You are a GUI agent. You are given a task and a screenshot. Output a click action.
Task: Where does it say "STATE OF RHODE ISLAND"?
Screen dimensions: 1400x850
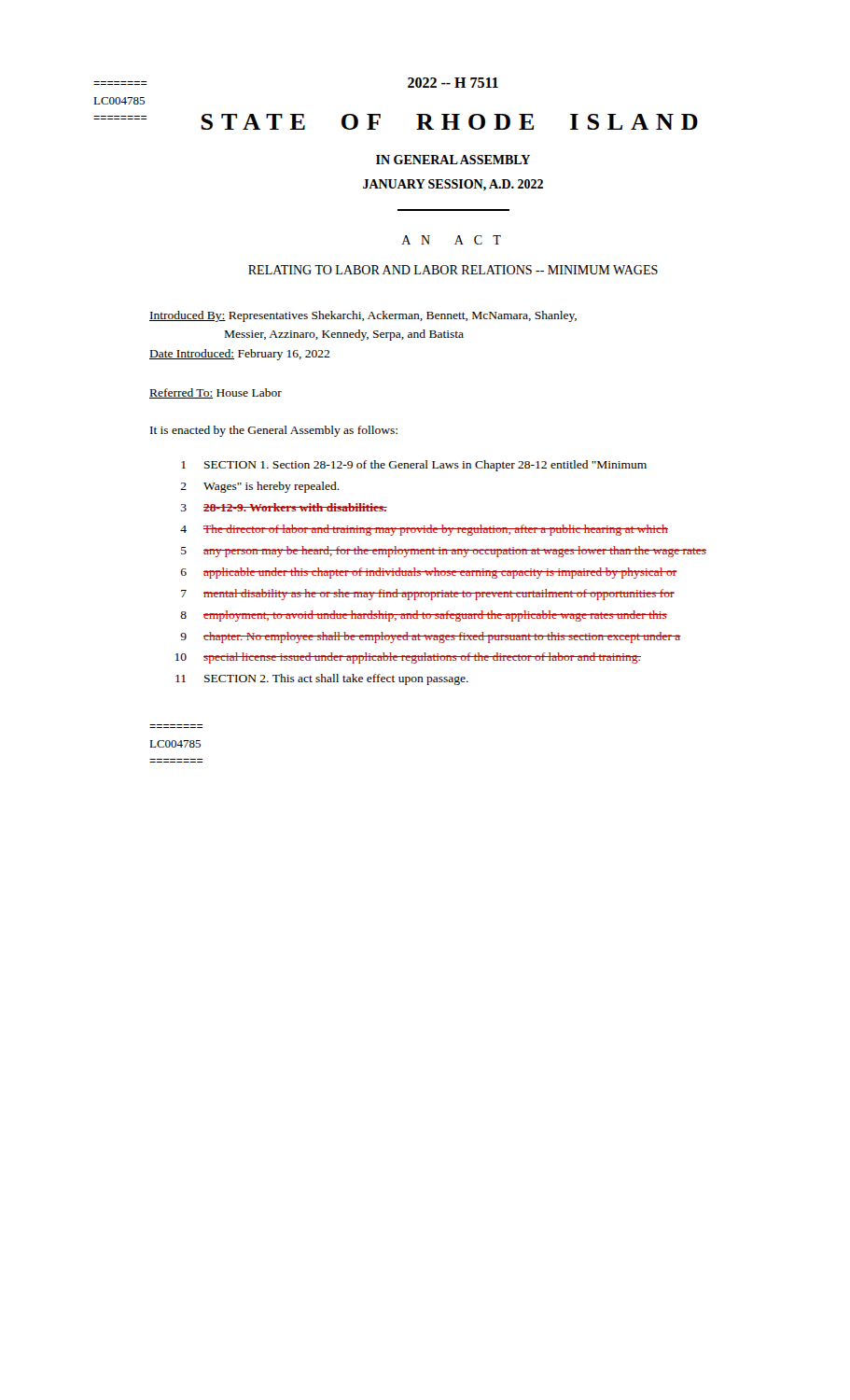coord(453,122)
